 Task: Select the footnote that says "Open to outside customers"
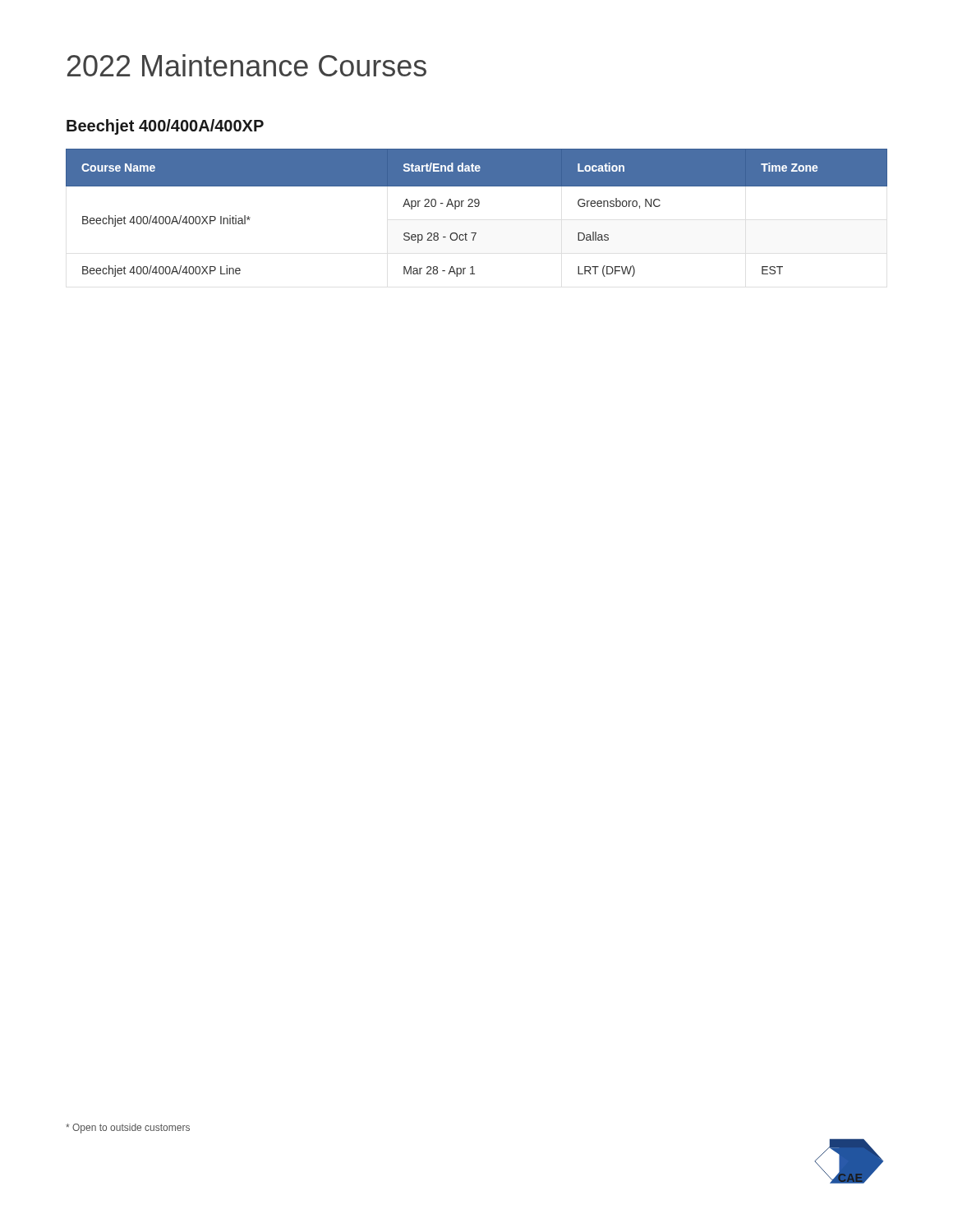(x=128, y=1128)
